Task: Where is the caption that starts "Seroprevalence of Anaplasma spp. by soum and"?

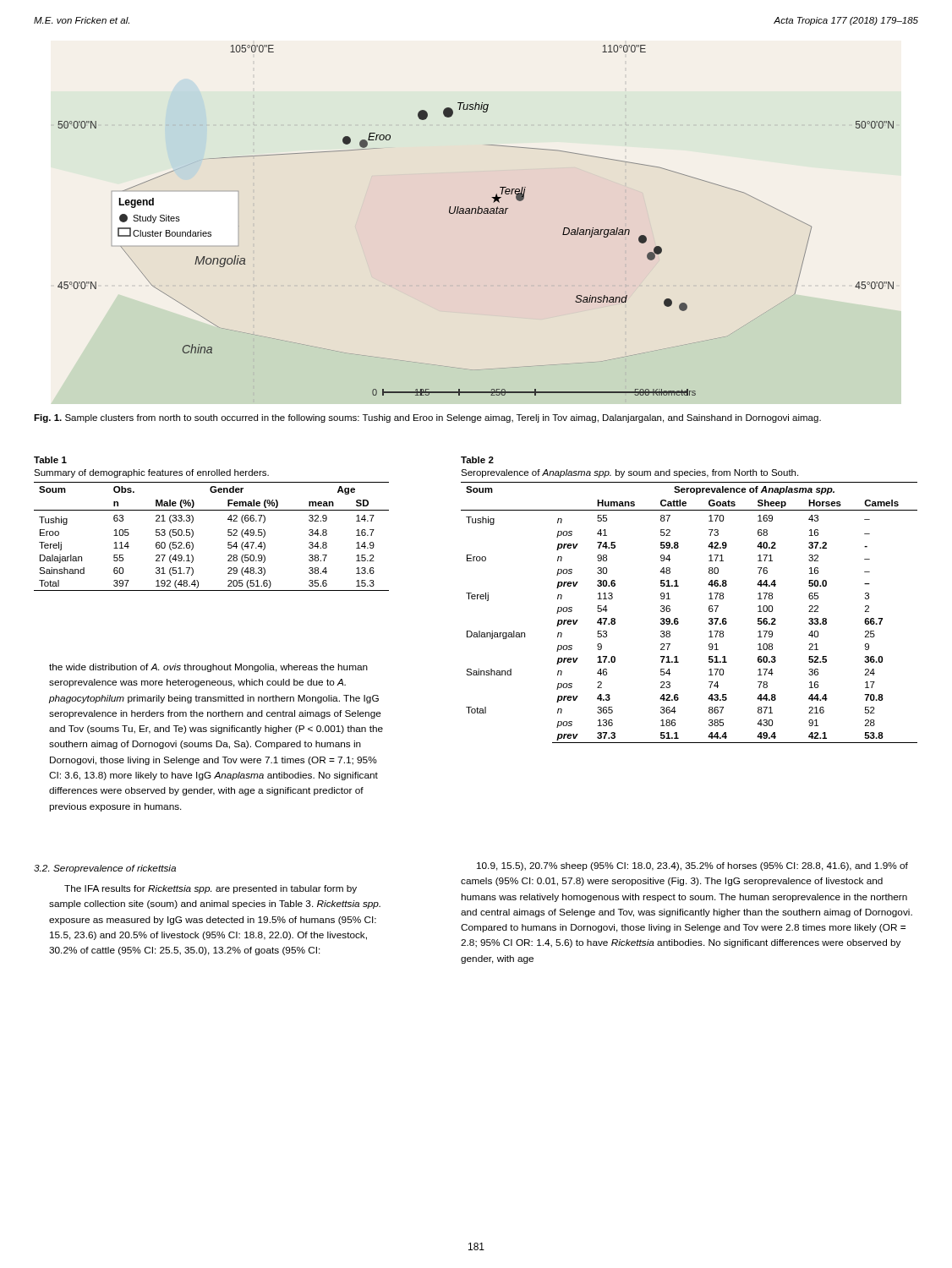Action: [x=630, y=473]
